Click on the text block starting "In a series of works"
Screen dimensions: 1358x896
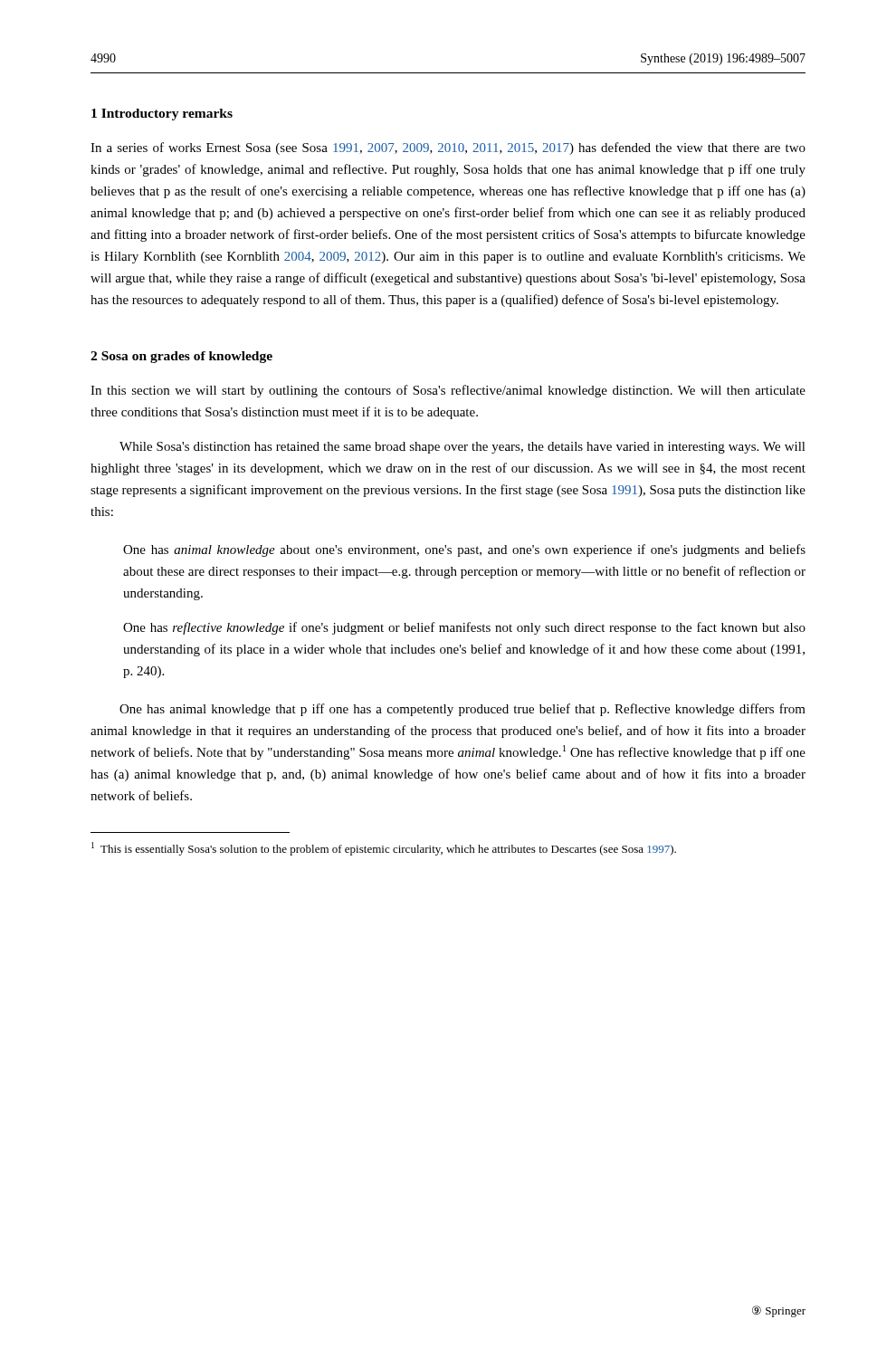[x=448, y=223]
